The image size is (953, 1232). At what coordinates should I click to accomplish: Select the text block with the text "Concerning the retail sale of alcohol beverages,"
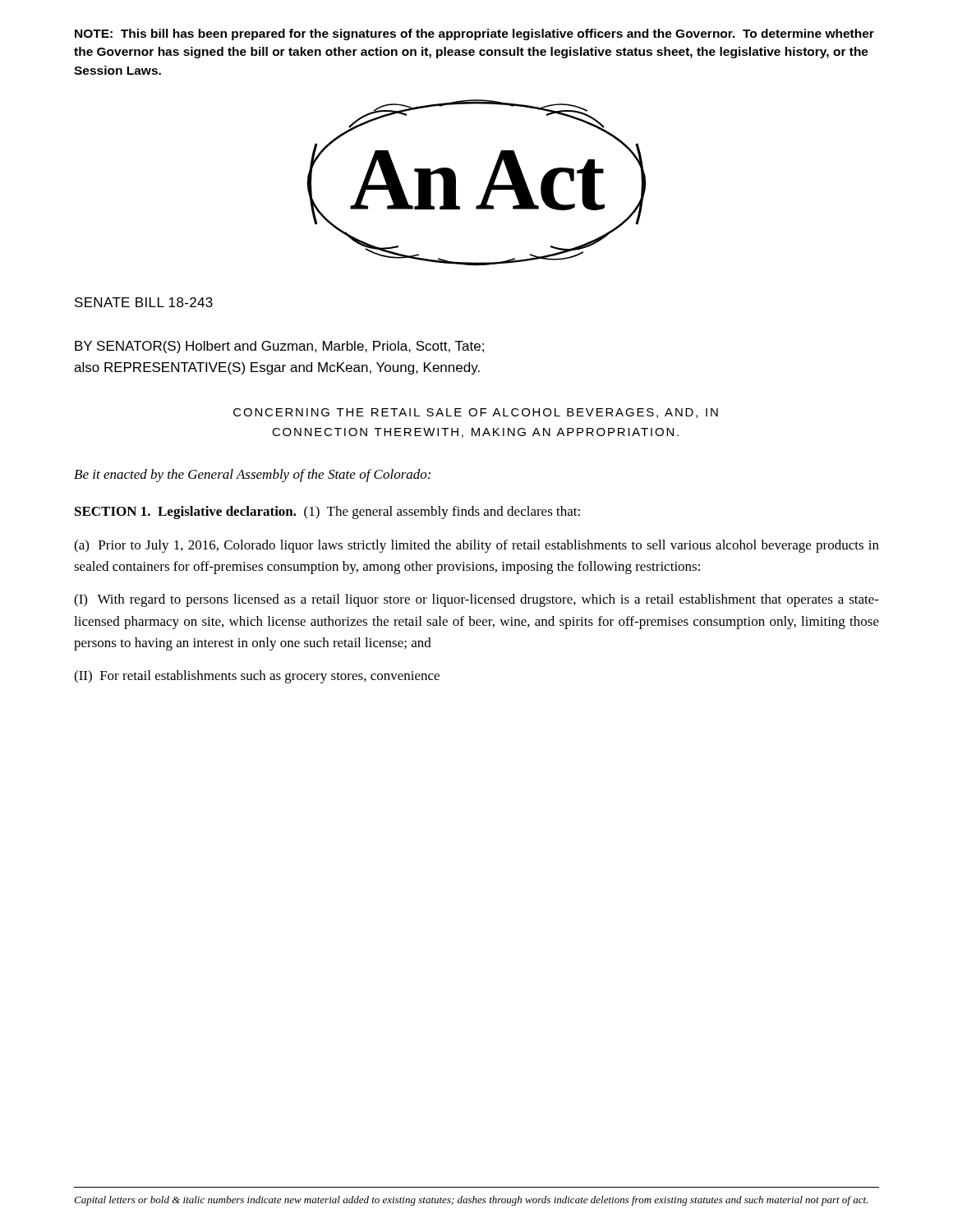coord(476,422)
